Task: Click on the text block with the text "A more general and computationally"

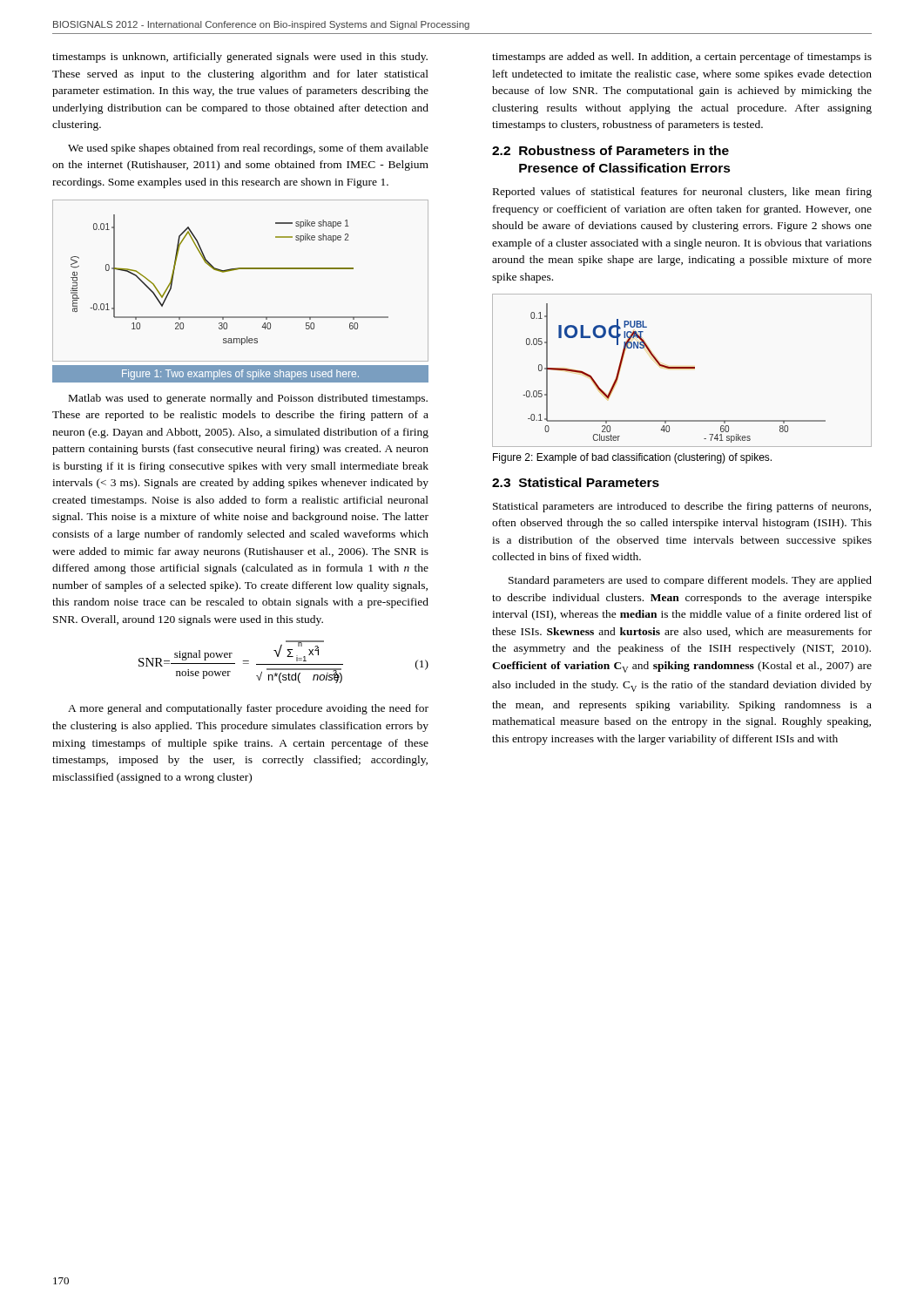Action: coord(240,743)
